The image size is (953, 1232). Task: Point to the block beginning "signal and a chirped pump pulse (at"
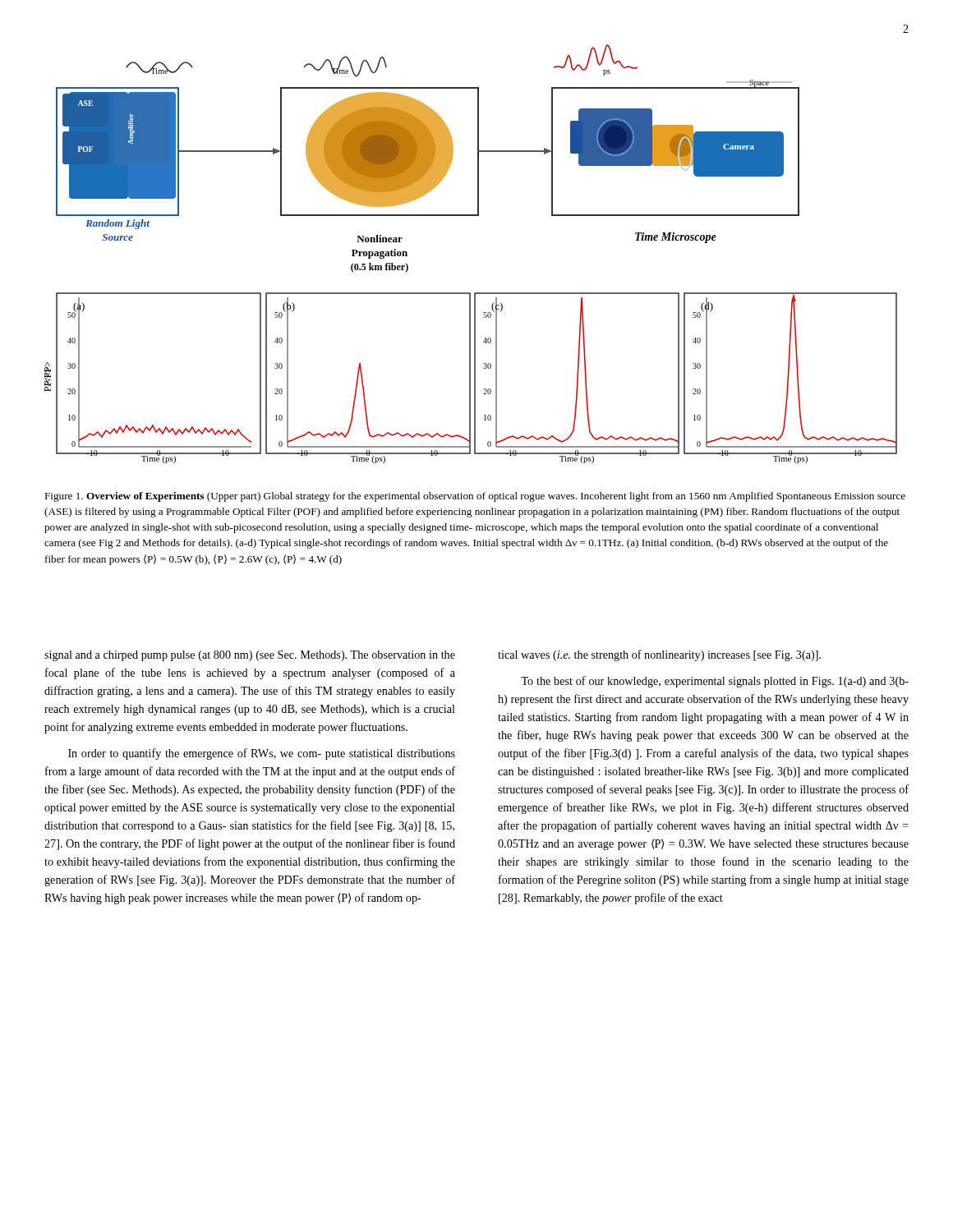250,776
